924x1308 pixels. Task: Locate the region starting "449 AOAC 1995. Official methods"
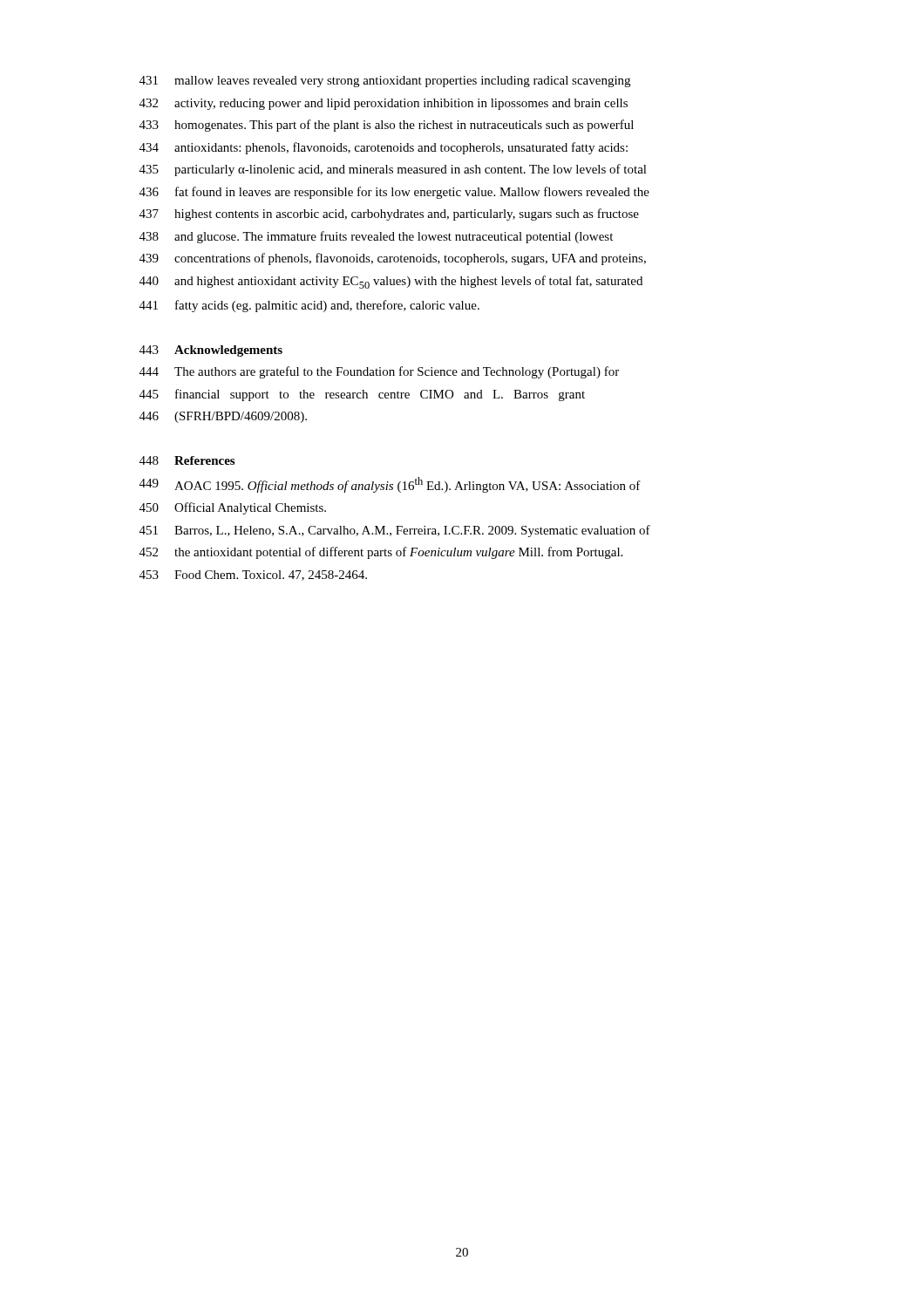pyautogui.click(x=462, y=496)
